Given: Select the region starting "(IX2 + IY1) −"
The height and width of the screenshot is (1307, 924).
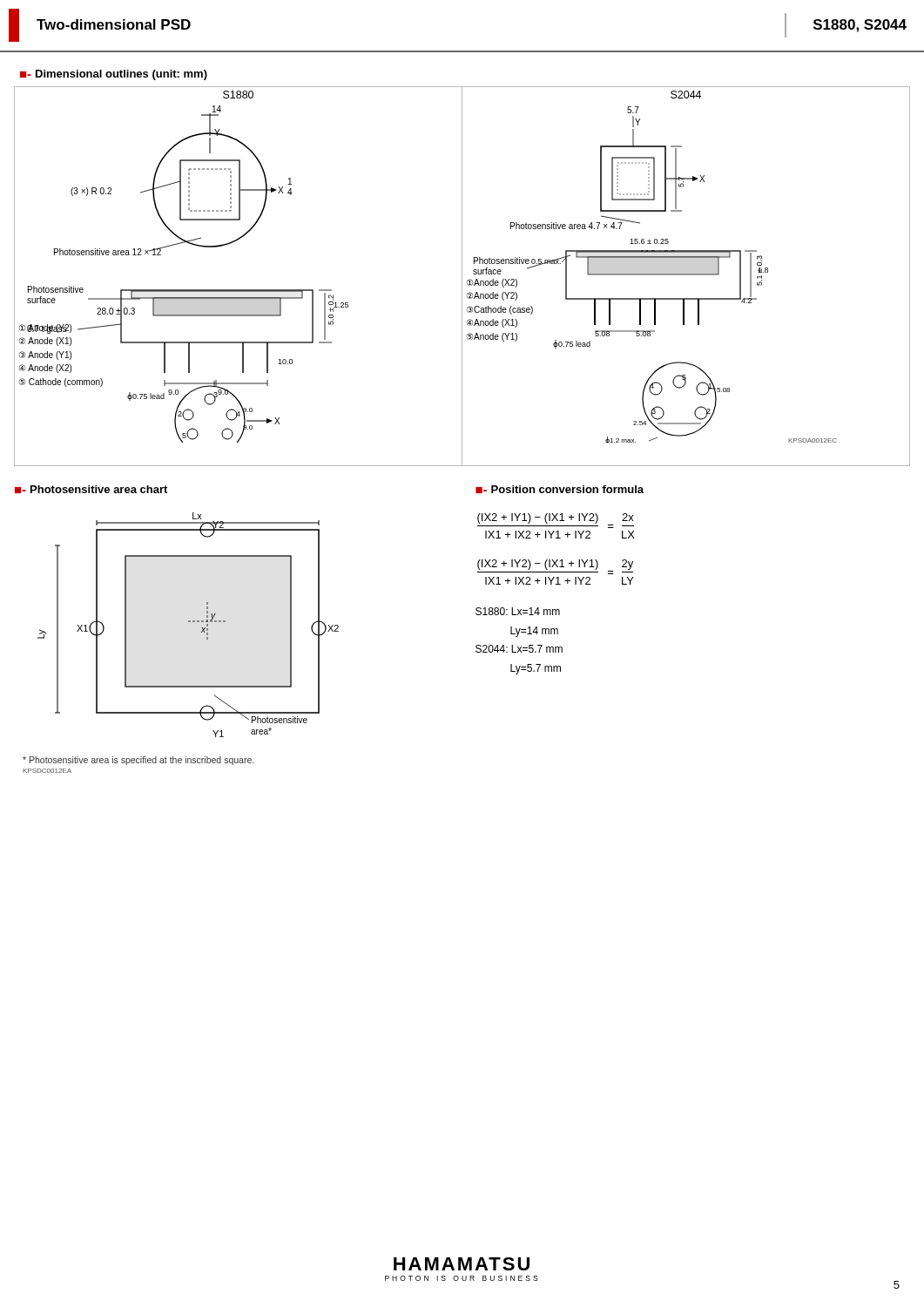Looking at the screenshot, I should 556,526.
